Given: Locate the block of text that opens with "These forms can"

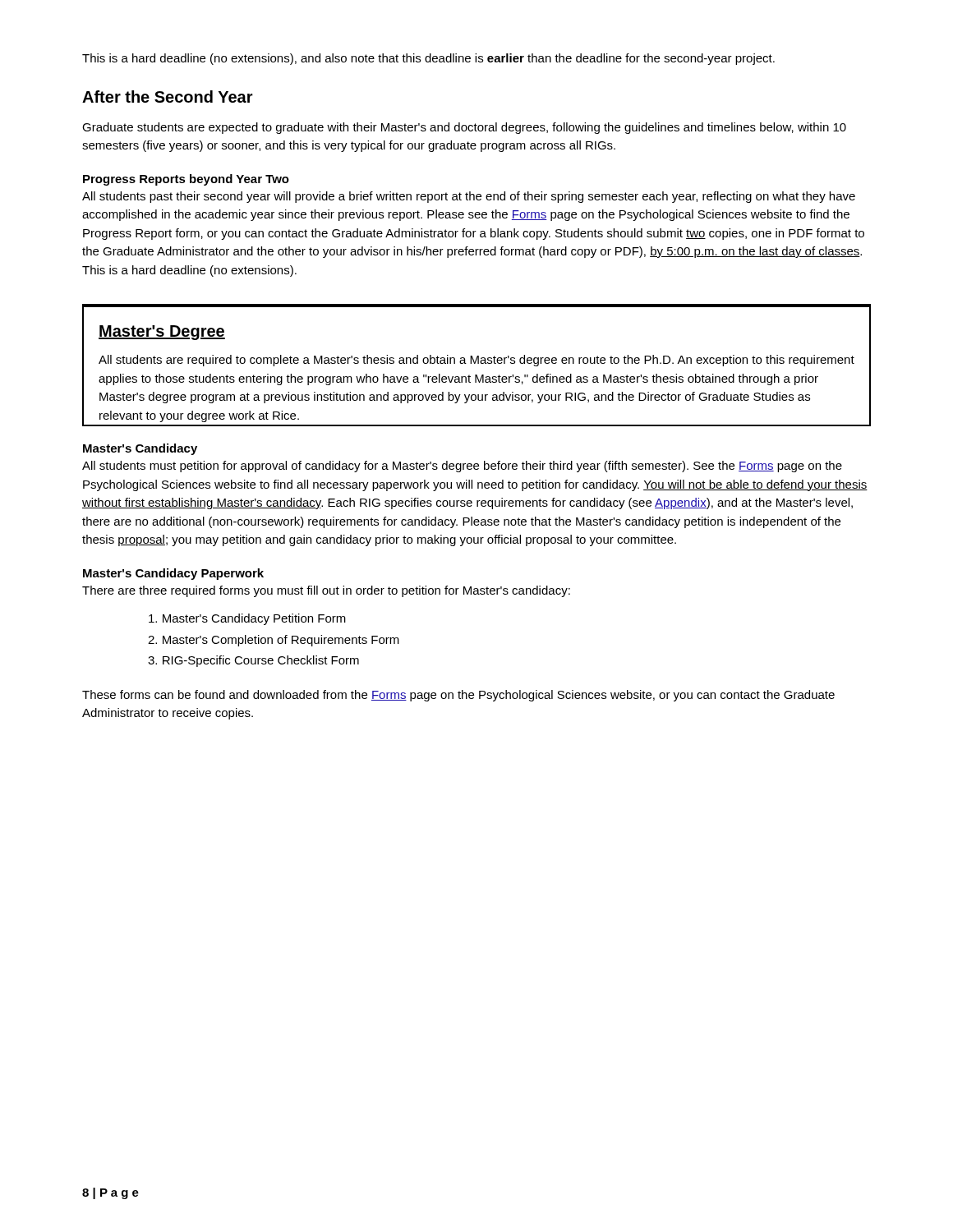Looking at the screenshot, I should 459,703.
